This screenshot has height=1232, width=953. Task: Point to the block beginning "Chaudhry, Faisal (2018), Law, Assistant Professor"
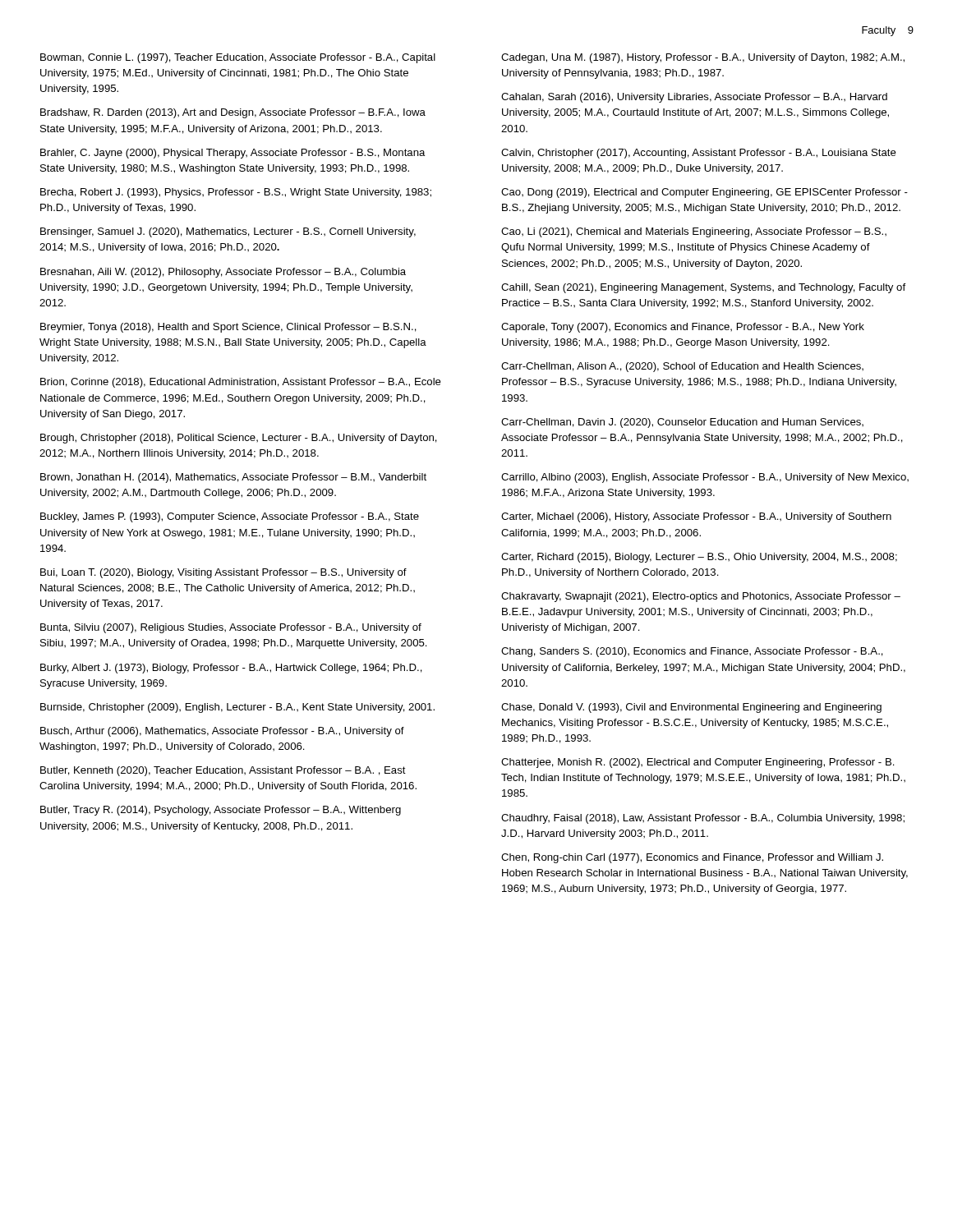click(x=703, y=825)
